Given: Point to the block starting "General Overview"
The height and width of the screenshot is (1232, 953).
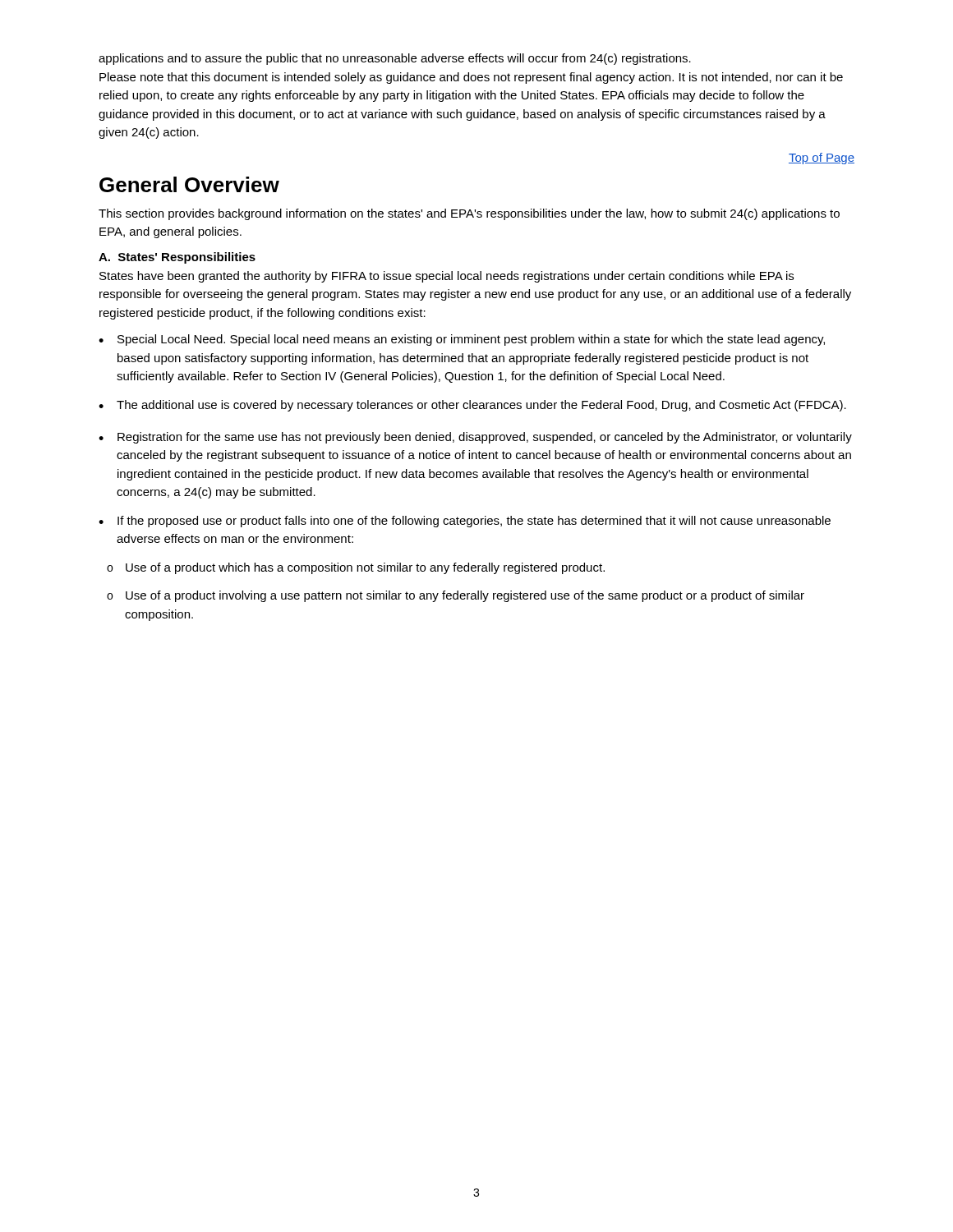Looking at the screenshot, I should pyautogui.click(x=189, y=184).
